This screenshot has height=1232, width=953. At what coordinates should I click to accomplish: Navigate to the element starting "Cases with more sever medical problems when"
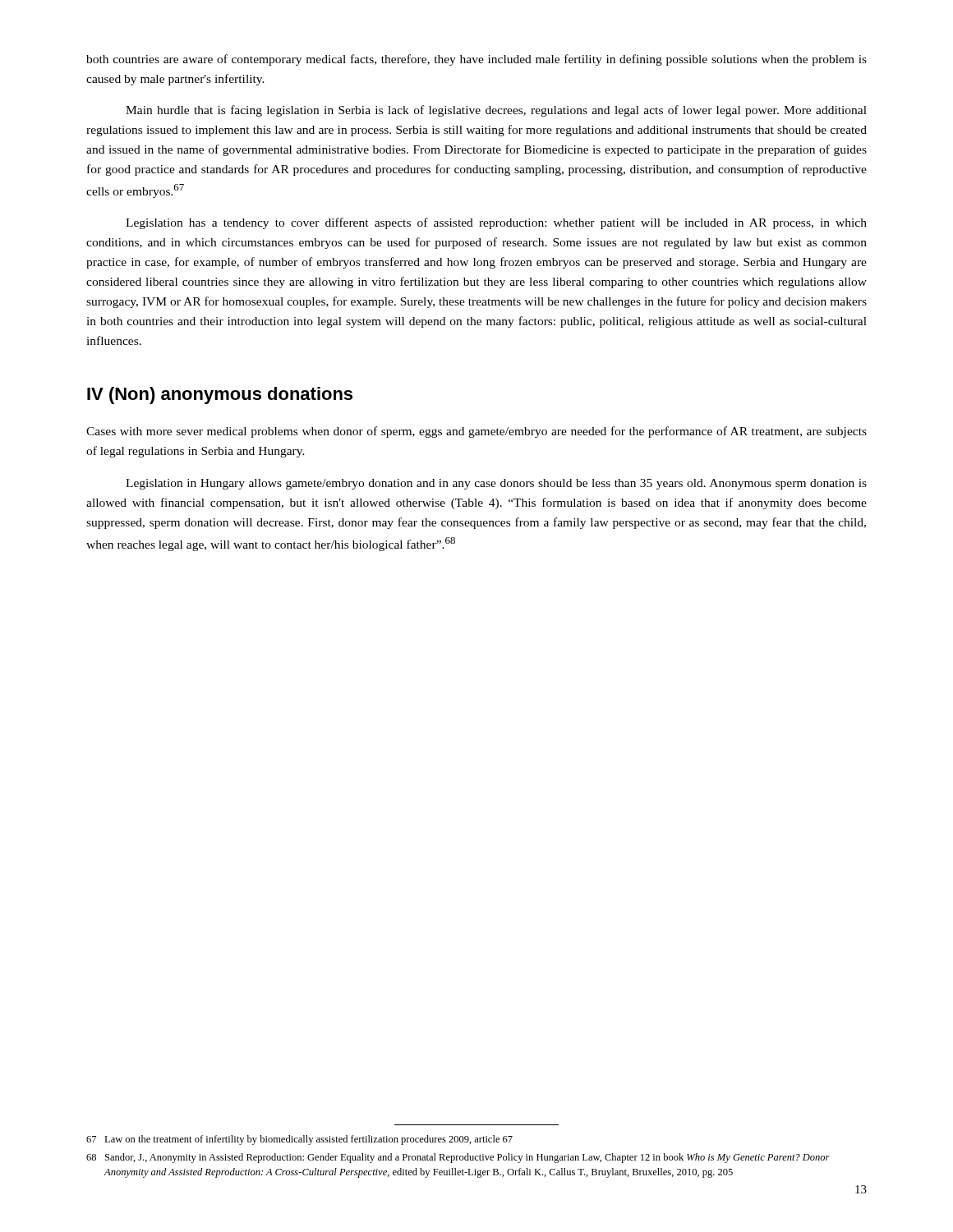click(x=476, y=488)
